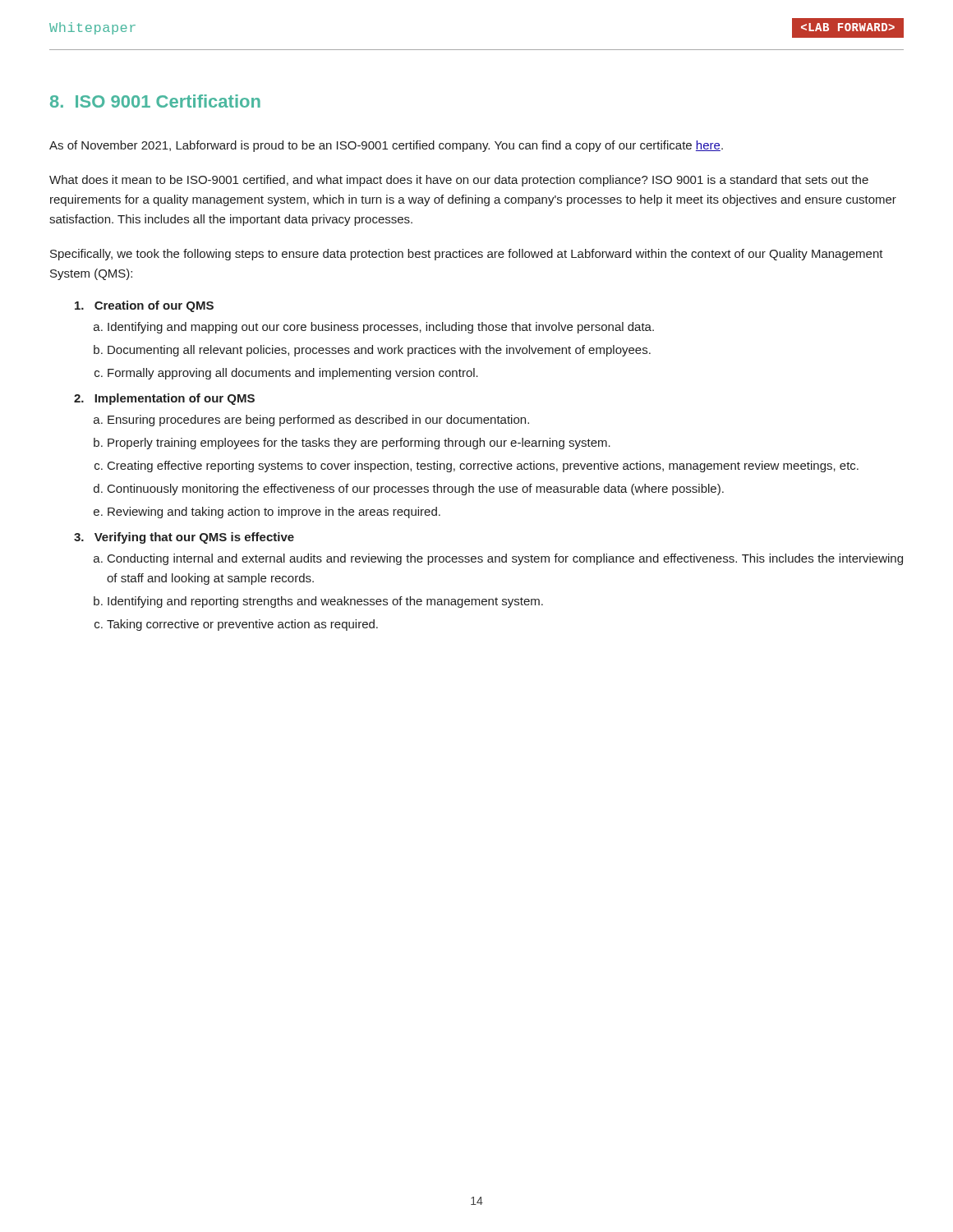The width and height of the screenshot is (953, 1232).
Task: Find the list item with the text "Verifying that our QMS is effective"
Action: [x=184, y=538]
